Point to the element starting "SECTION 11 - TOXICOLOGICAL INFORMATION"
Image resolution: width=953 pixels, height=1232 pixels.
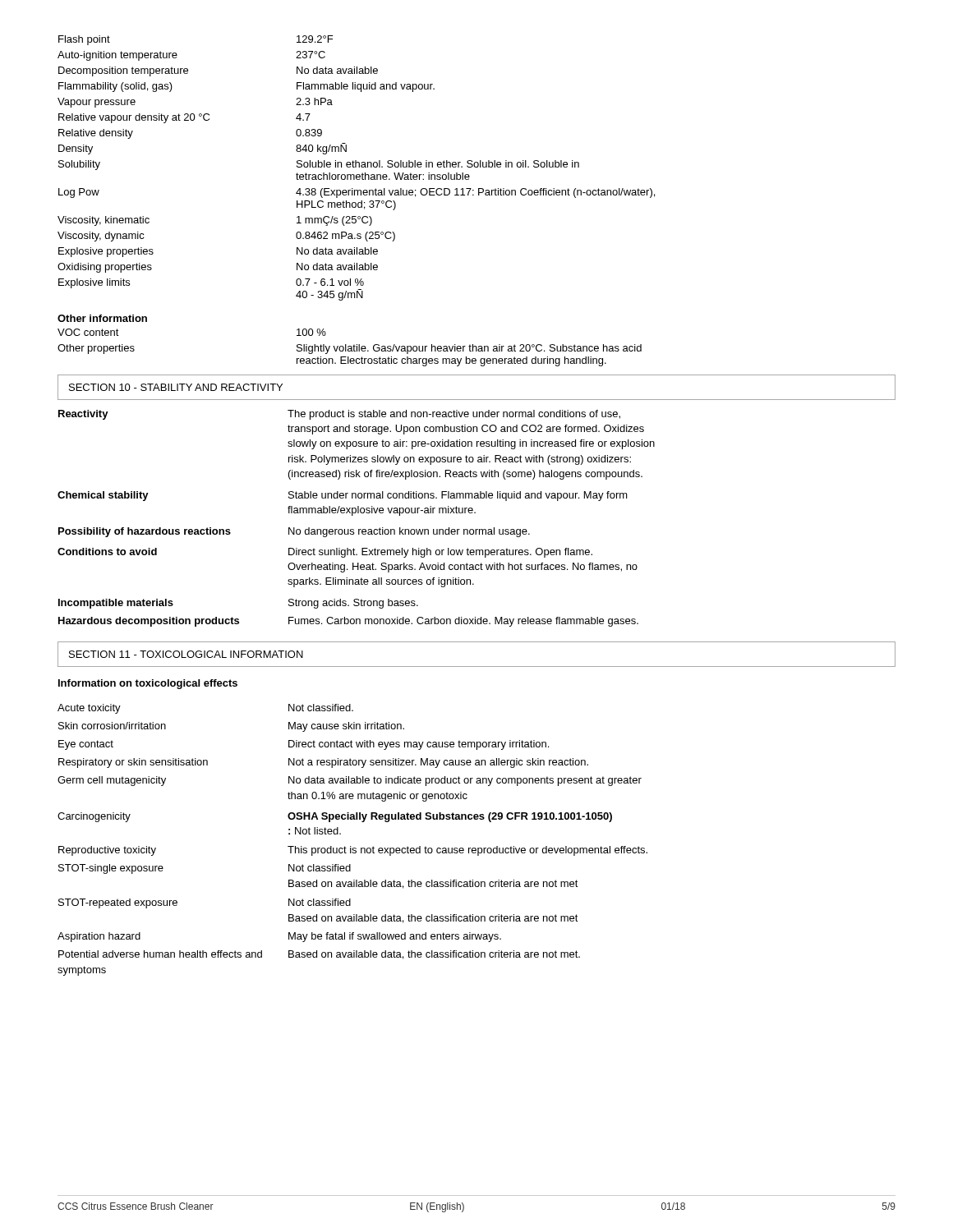pyautogui.click(x=186, y=655)
